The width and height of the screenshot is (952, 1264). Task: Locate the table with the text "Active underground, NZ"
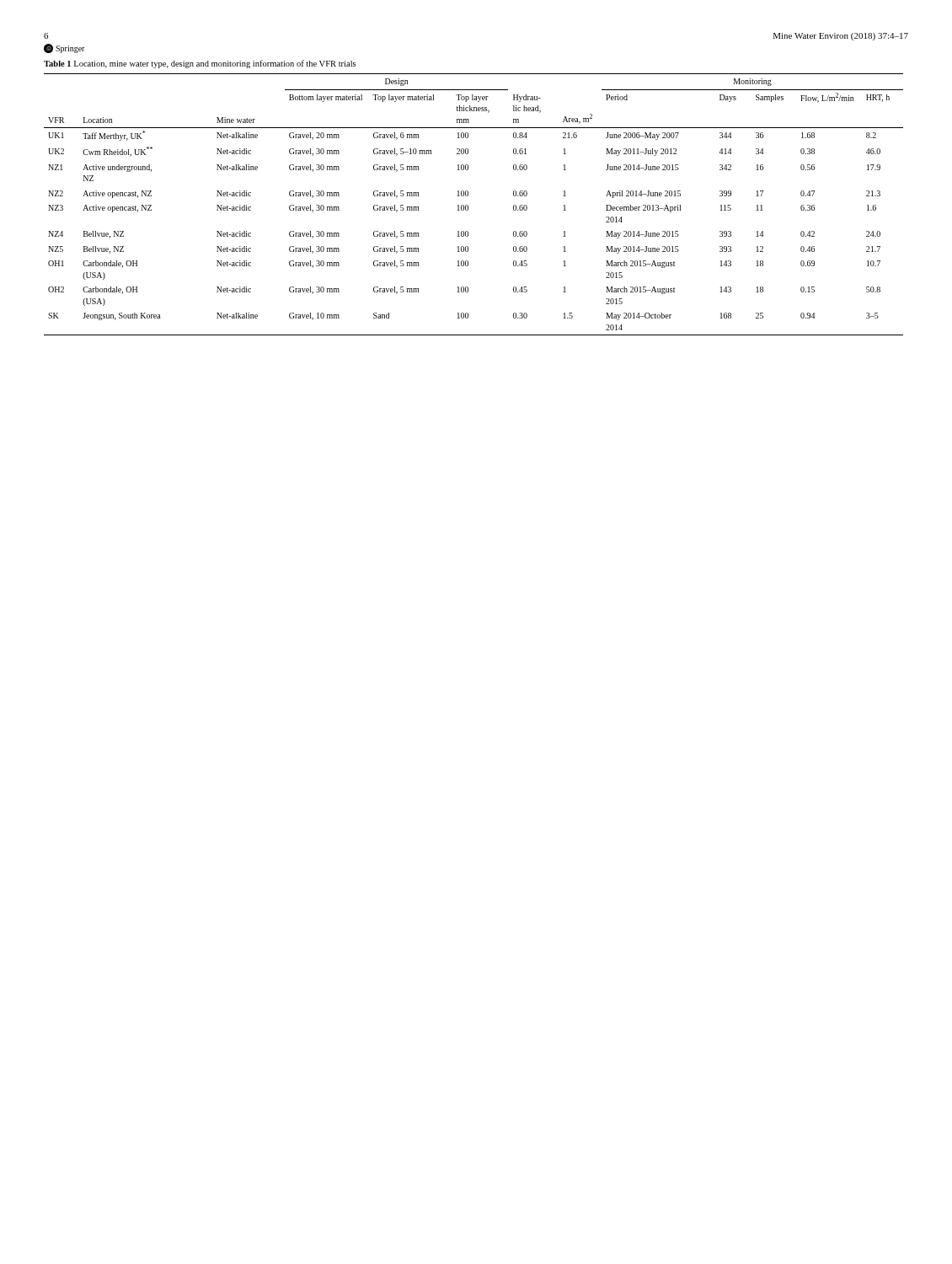click(473, 204)
